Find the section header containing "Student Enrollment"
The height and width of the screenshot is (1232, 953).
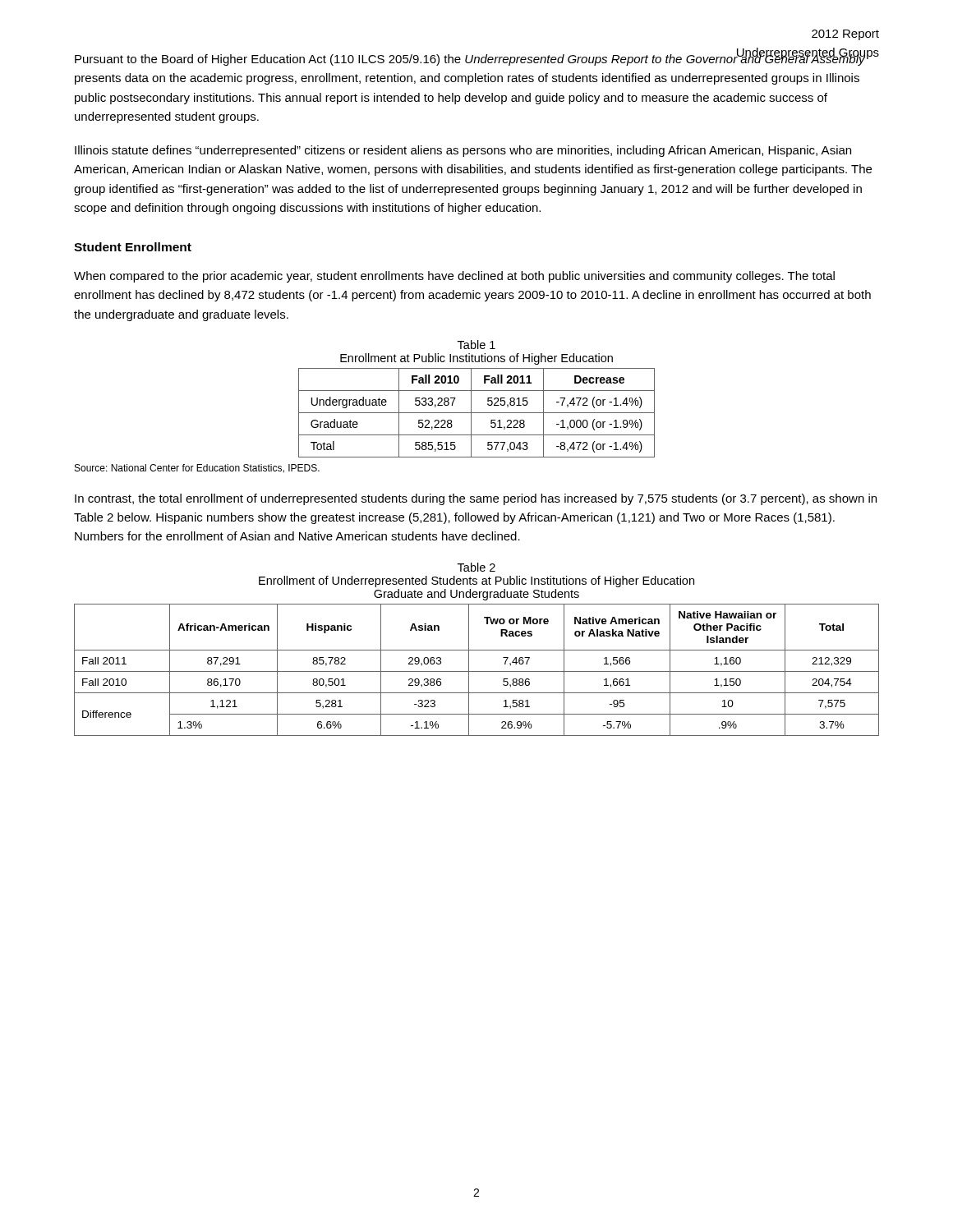point(133,247)
